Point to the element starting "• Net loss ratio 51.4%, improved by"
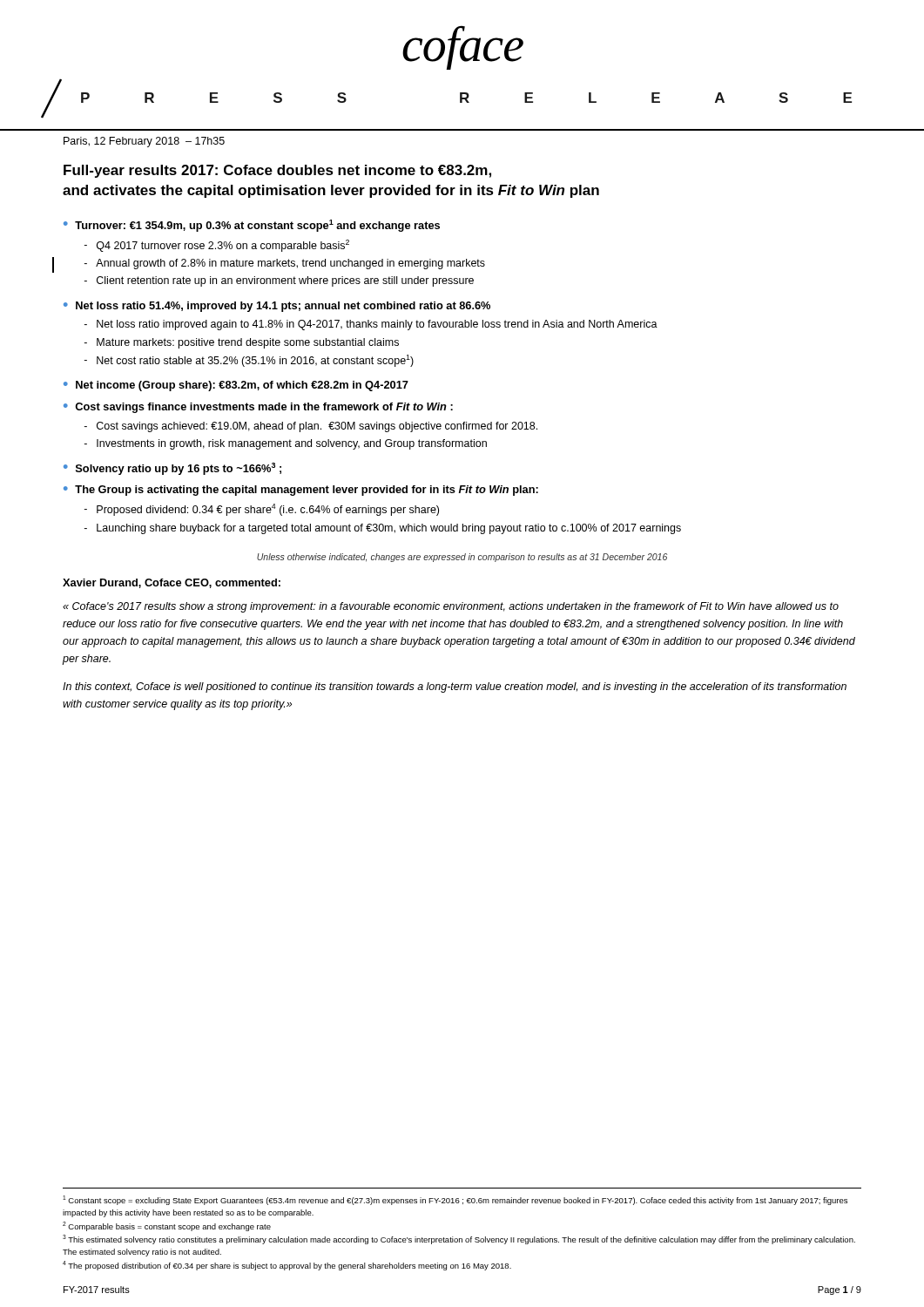The image size is (924, 1307). (x=462, y=335)
